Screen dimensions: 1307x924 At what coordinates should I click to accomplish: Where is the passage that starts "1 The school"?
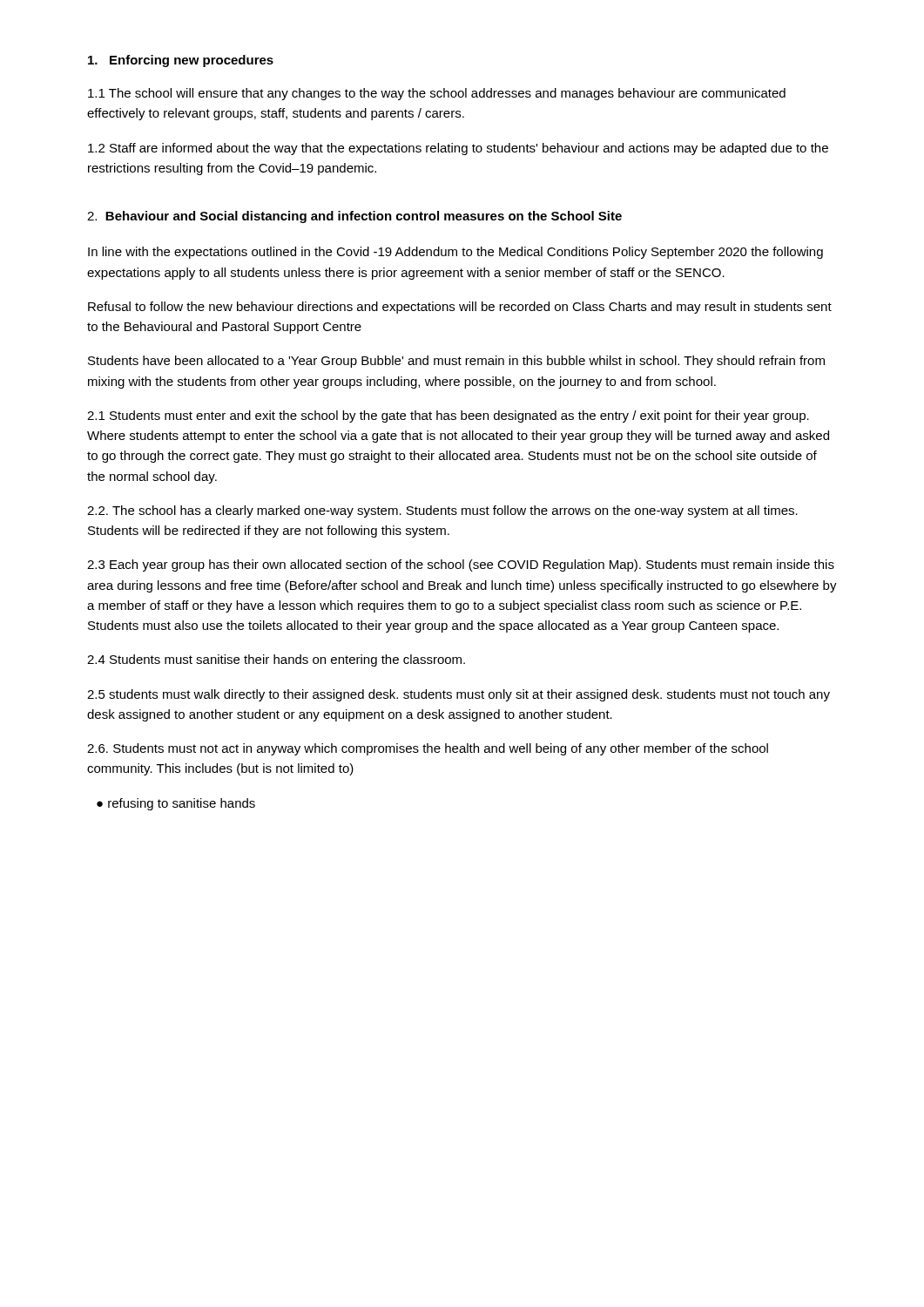(x=437, y=103)
